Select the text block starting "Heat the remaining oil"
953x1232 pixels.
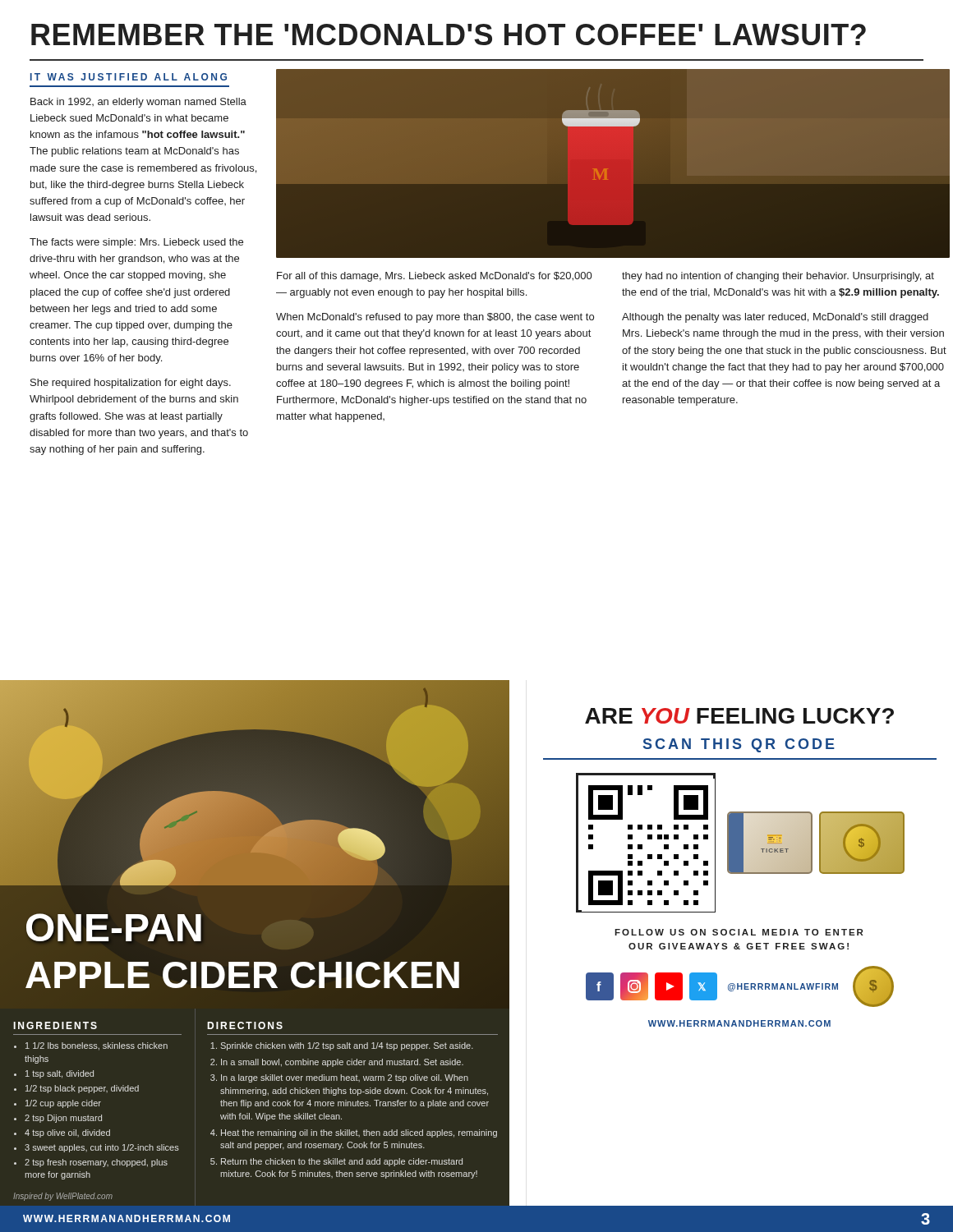coord(359,1139)
